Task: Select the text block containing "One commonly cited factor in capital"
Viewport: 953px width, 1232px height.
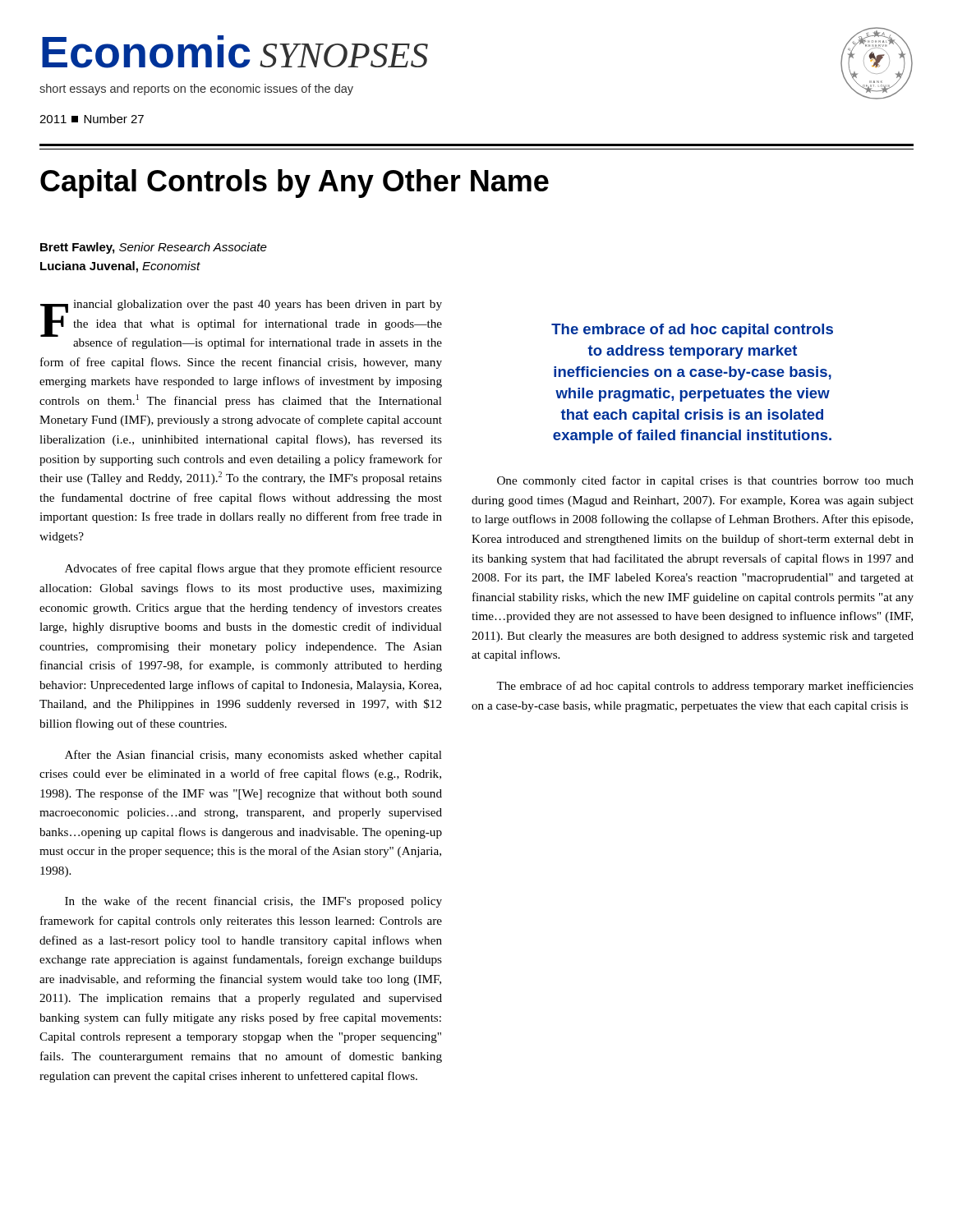Action: (x=693, y=567)
